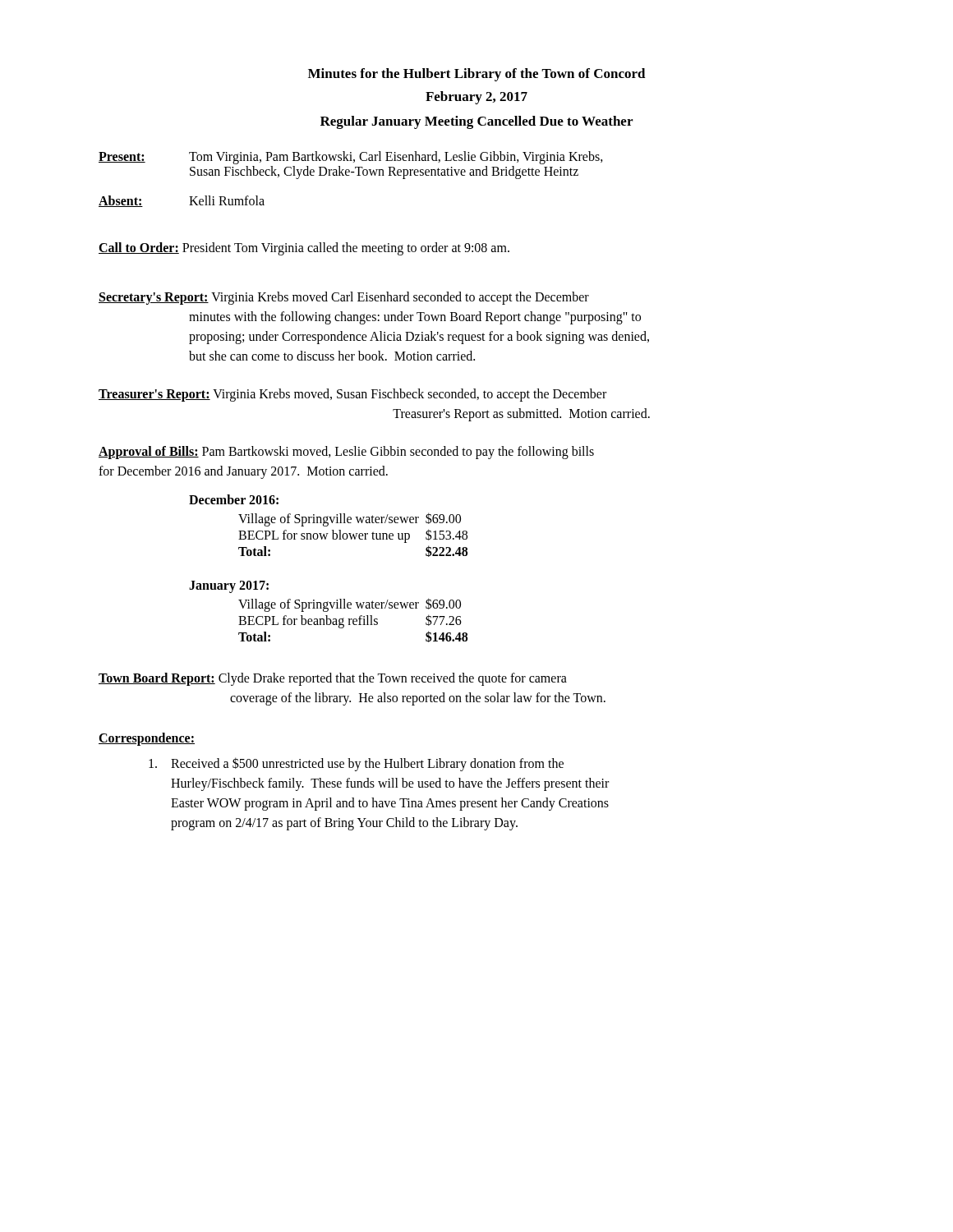Locate the block starting "Town Board Report: Clyde"
The image size is (953, 1232).
point(476,688)
